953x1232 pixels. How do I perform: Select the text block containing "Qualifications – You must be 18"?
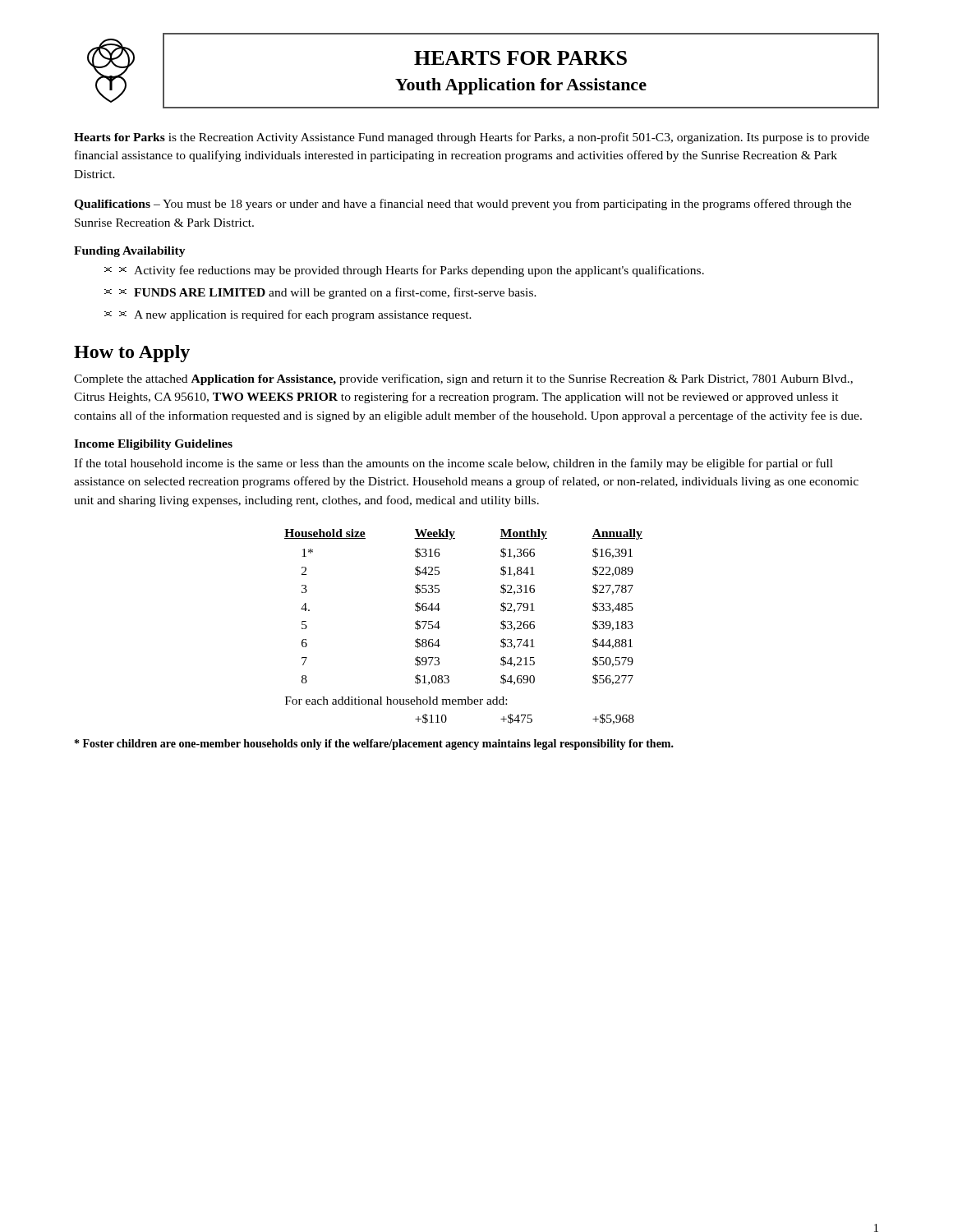coord(463,213)
